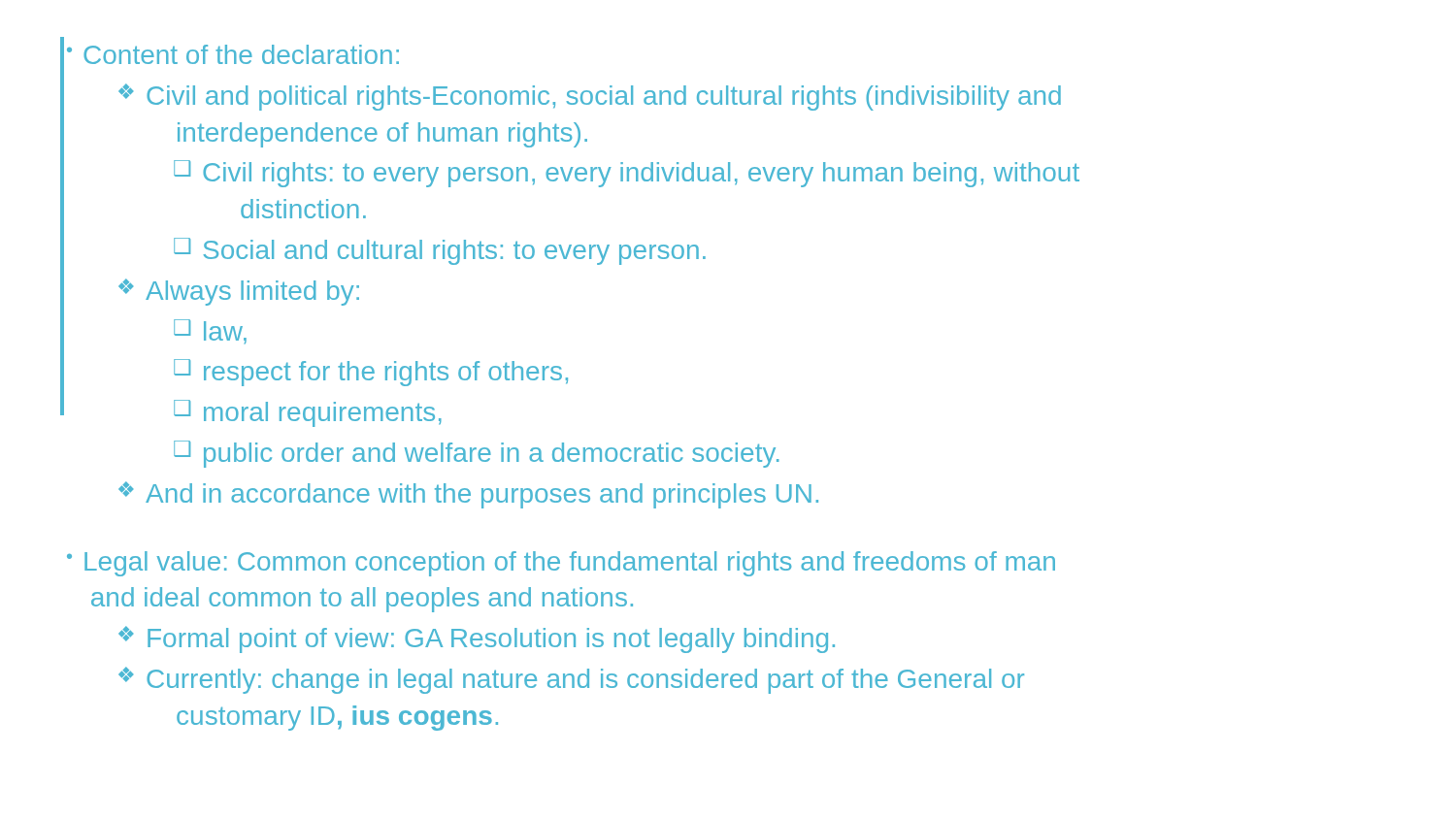Point to the element starting "• Legal value: Common conception of the fundamental"

(562, 580)
